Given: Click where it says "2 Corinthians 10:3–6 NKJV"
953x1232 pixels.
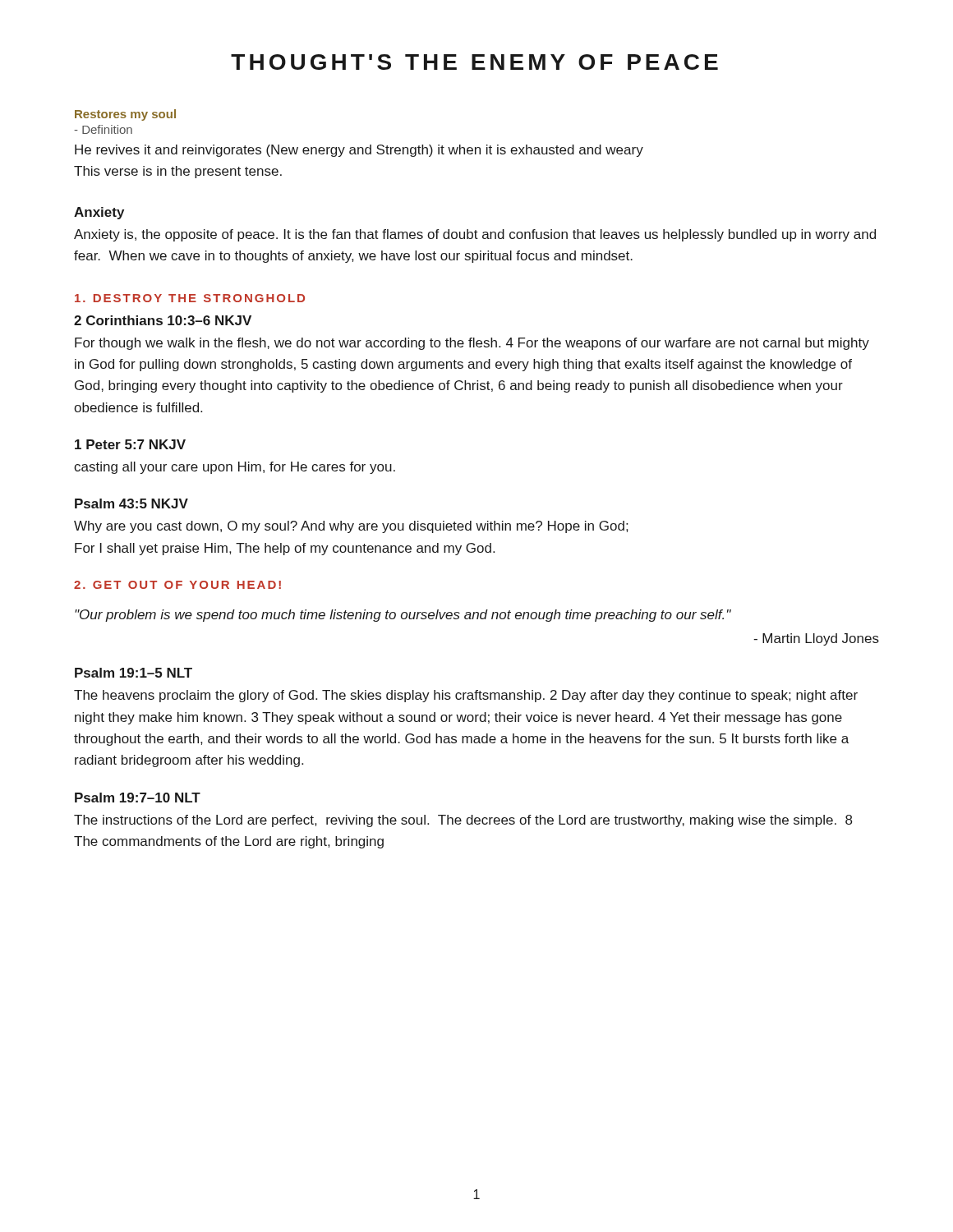Looking at the screenshot, I should coord(163,321).
